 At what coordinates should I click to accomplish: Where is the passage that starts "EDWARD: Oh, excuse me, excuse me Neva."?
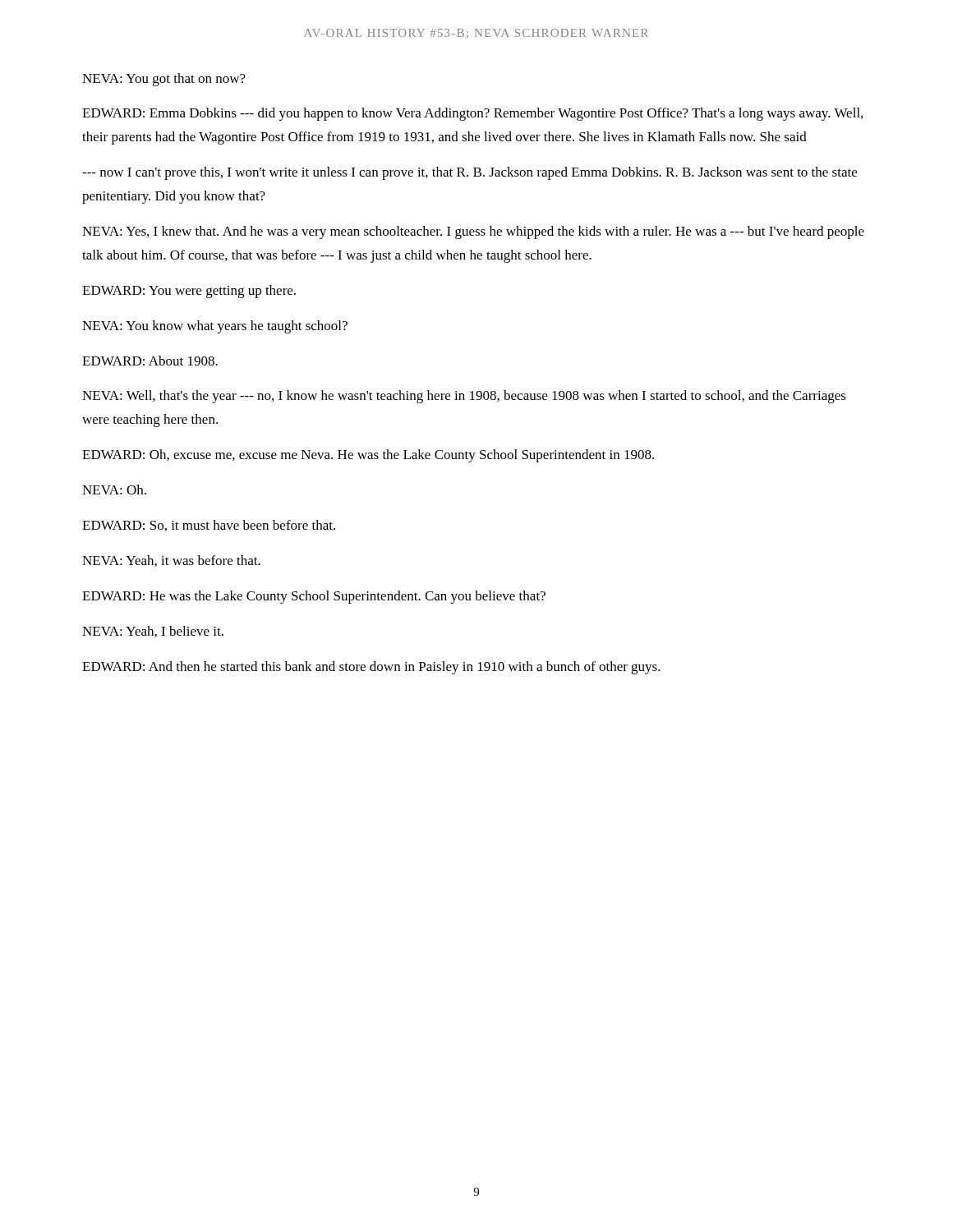click(x=369, y=455)
